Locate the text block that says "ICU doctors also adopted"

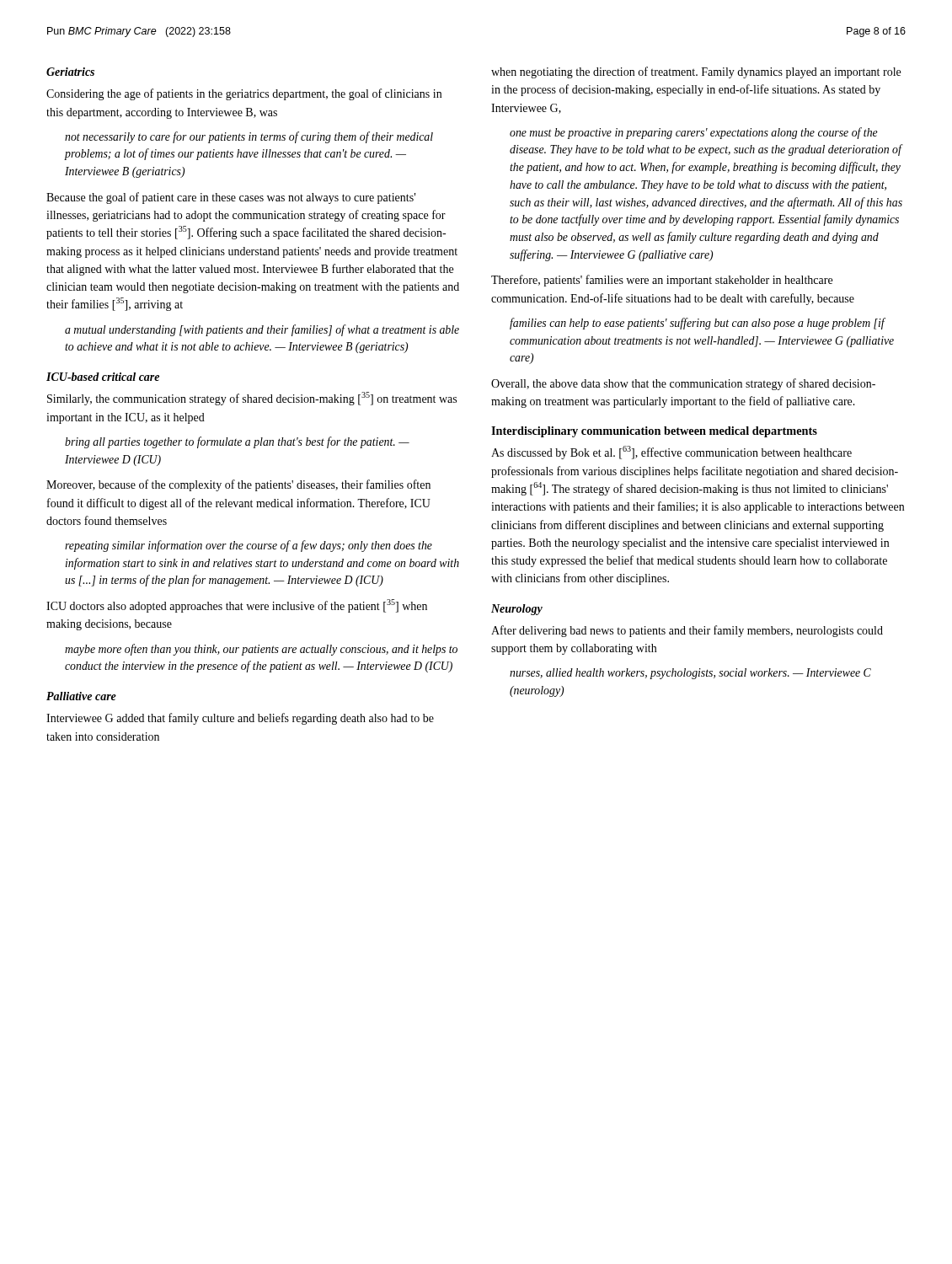tap(254, 616)
